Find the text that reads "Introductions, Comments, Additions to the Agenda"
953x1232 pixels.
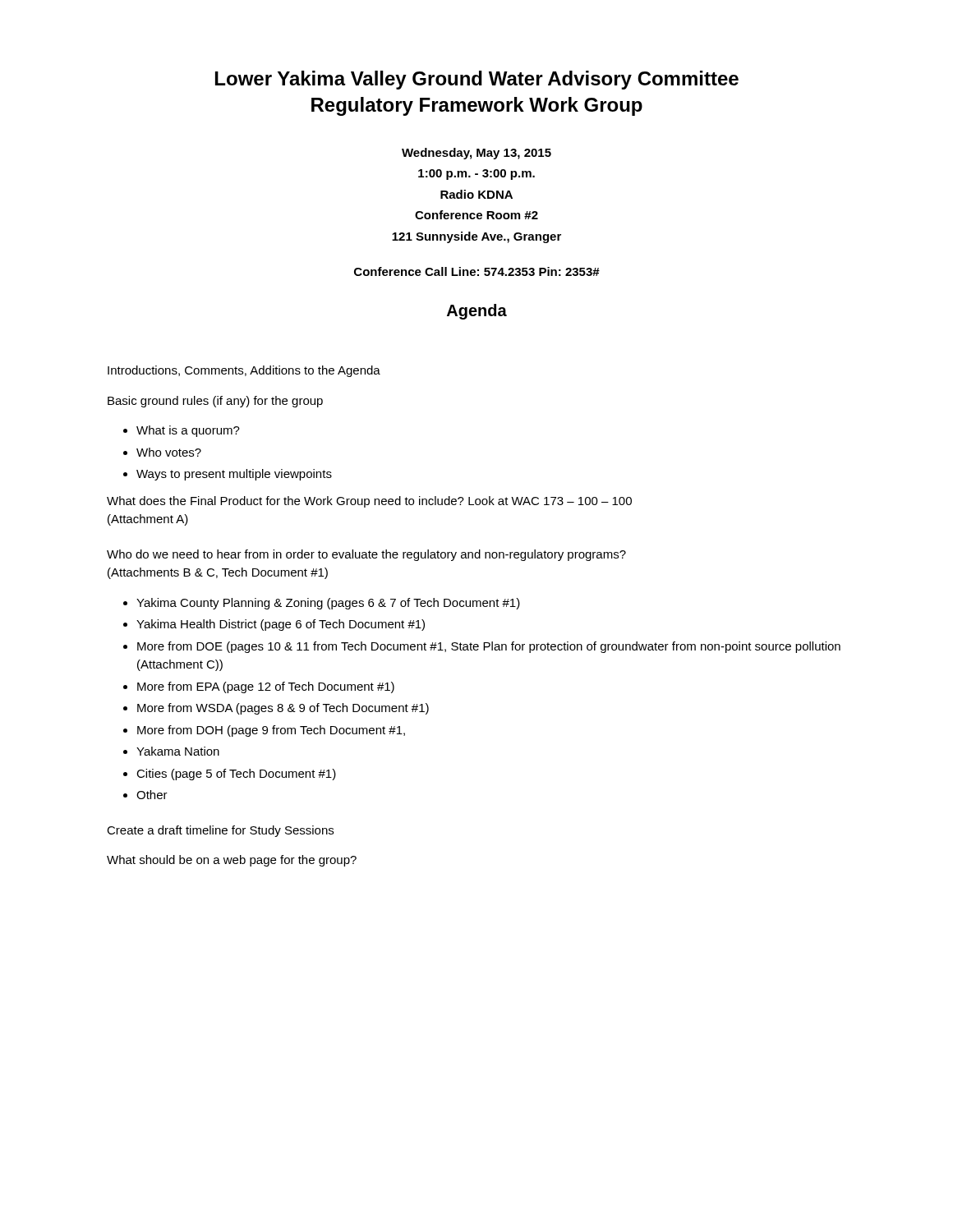point(243,370)
